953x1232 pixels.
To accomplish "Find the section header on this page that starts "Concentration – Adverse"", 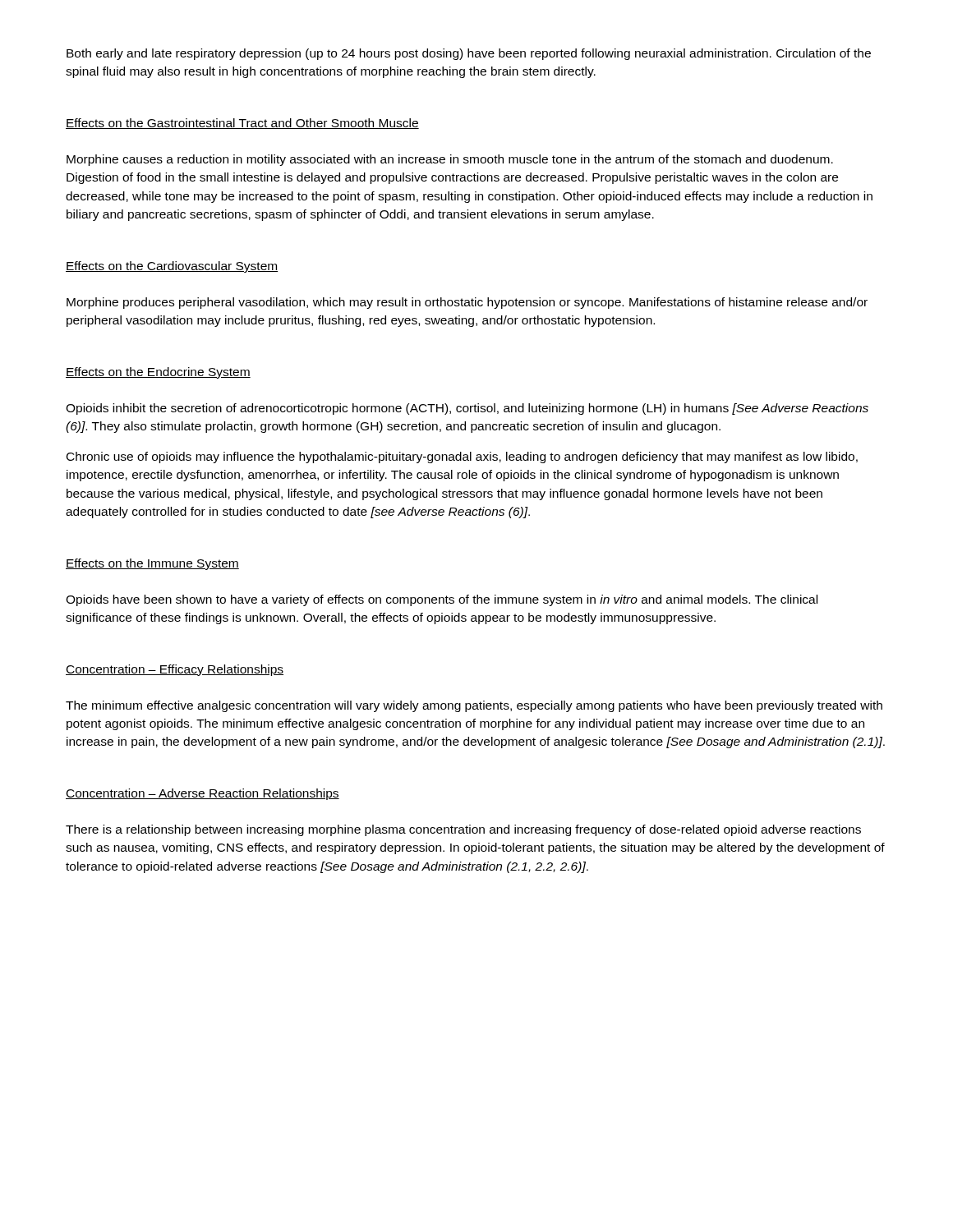I will point(202,793).
